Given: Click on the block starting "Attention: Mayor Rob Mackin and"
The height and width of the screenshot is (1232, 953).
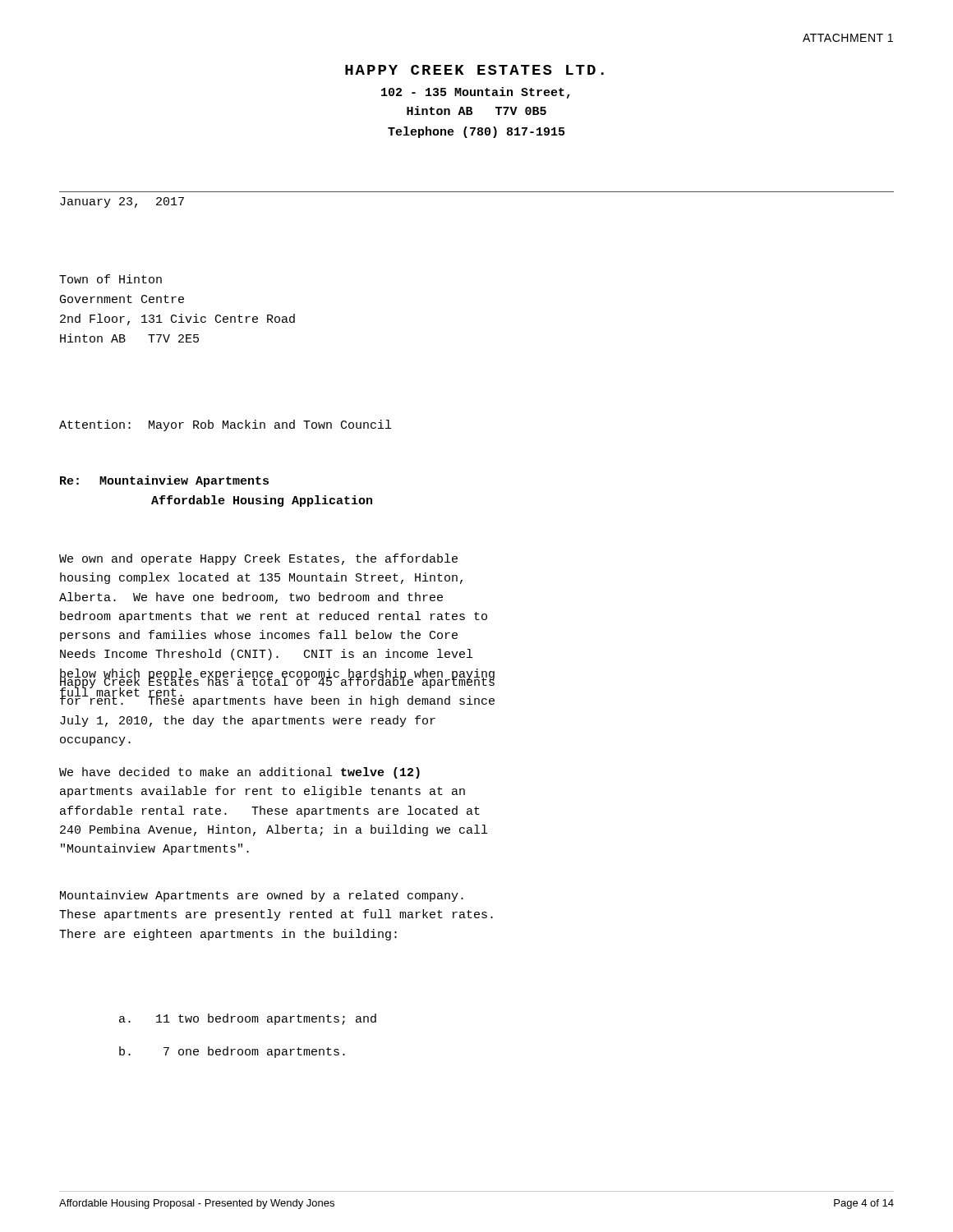Looking at the screenshot, I should click(x=226, y=426).
